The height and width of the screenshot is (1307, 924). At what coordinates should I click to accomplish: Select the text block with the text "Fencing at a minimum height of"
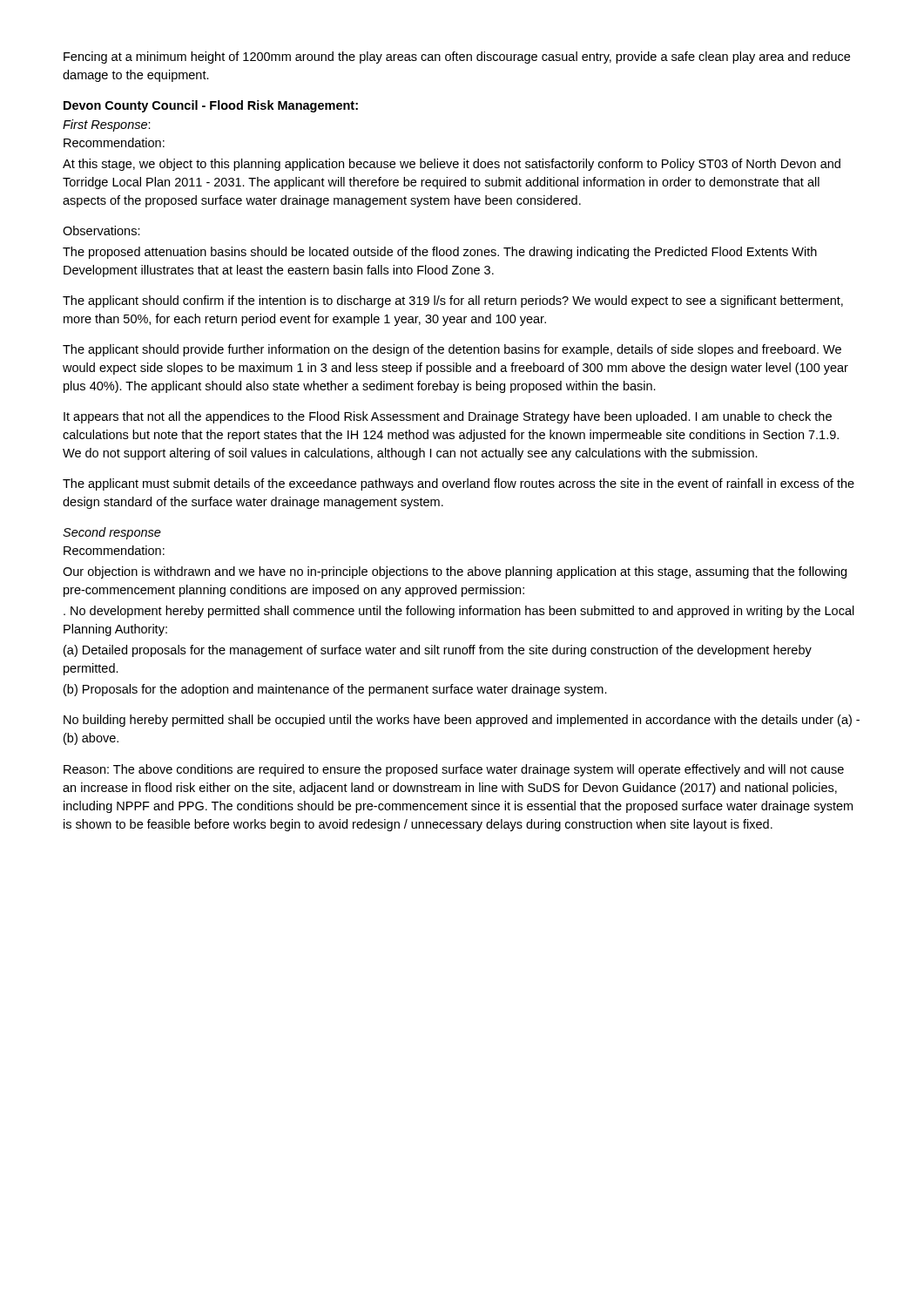point(457,66)
